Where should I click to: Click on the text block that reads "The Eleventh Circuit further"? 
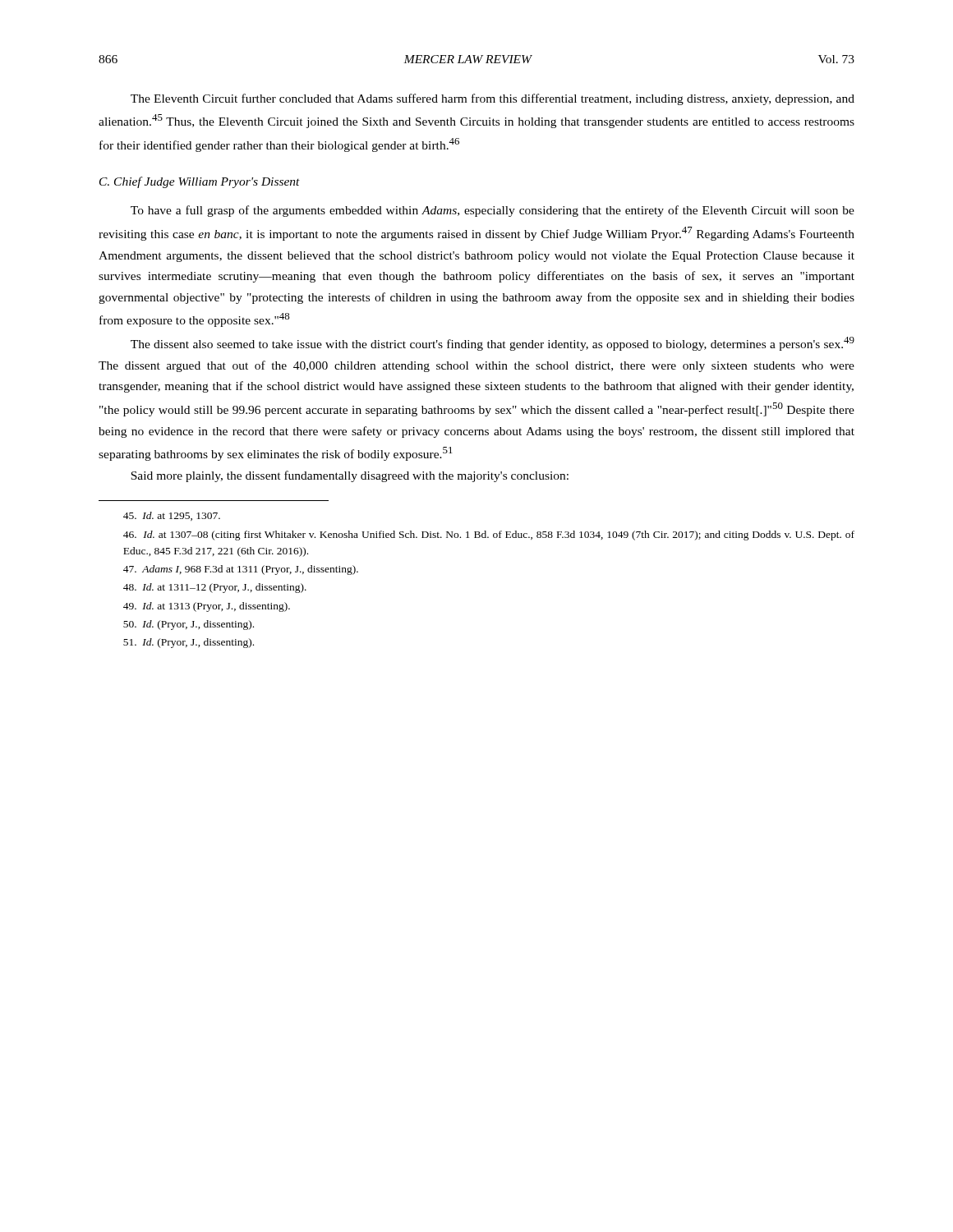click(x=476, y=122)
